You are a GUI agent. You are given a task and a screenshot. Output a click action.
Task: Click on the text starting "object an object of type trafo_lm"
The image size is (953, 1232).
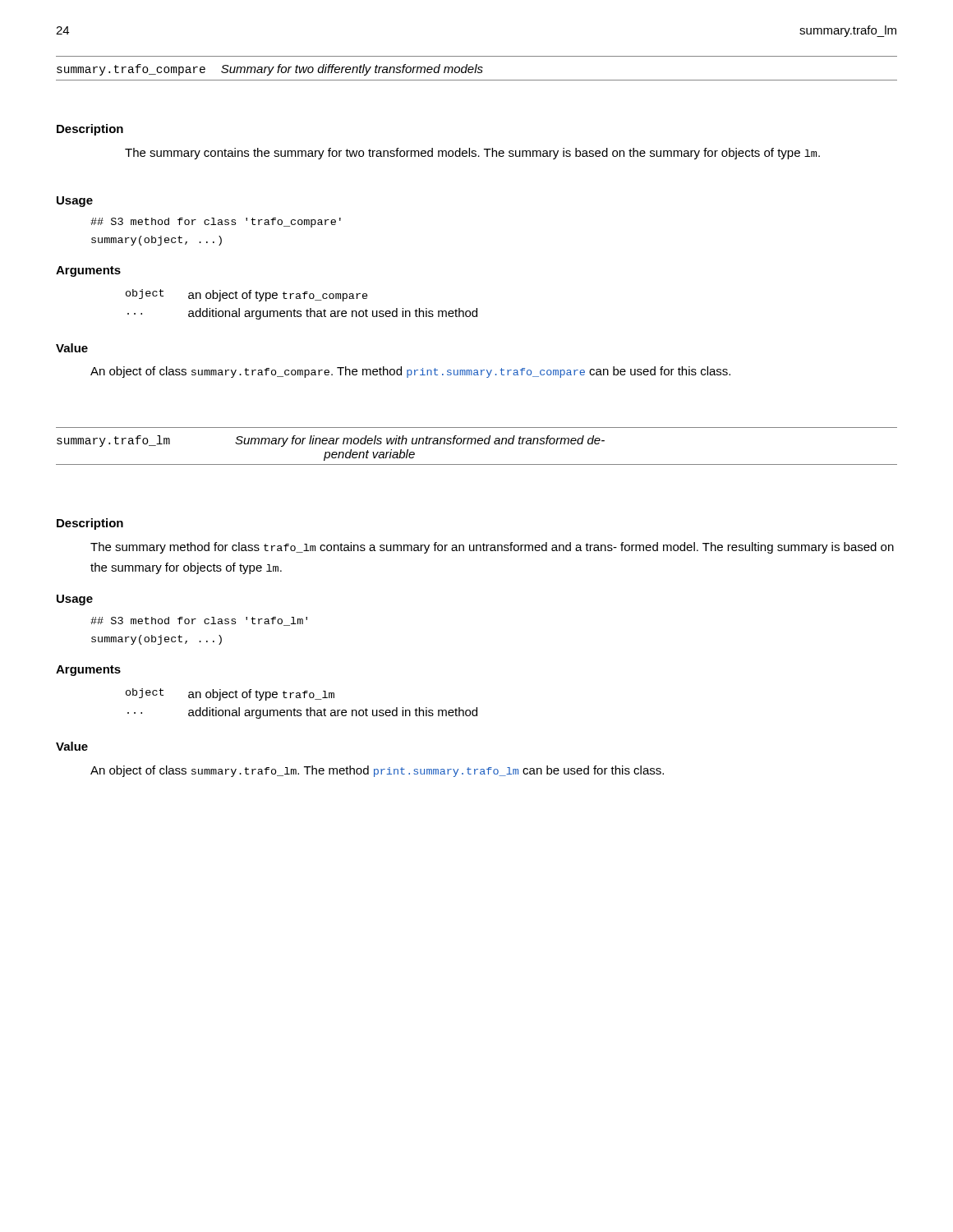(302, 694)
